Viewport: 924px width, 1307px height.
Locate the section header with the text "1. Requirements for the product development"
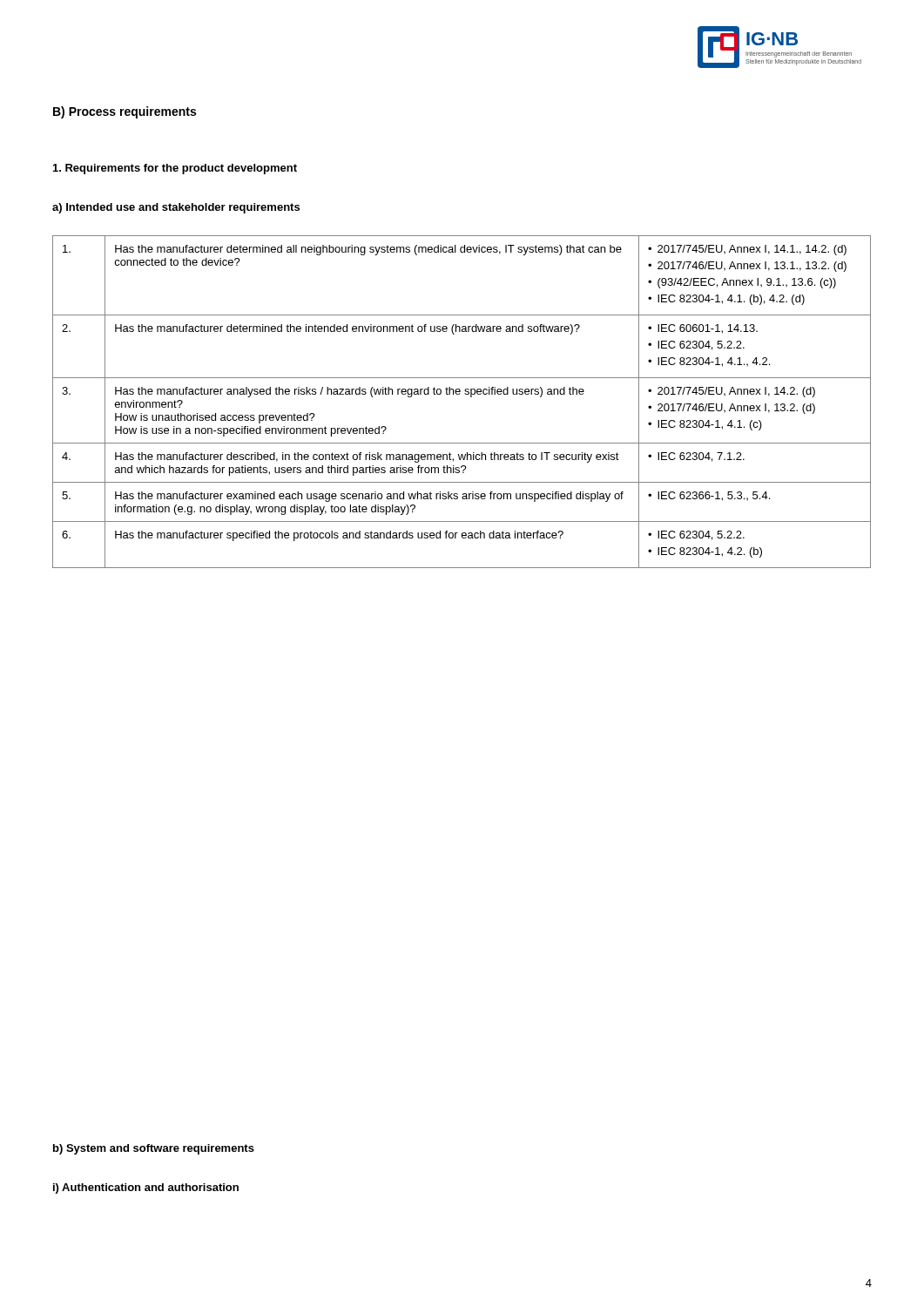175,168
